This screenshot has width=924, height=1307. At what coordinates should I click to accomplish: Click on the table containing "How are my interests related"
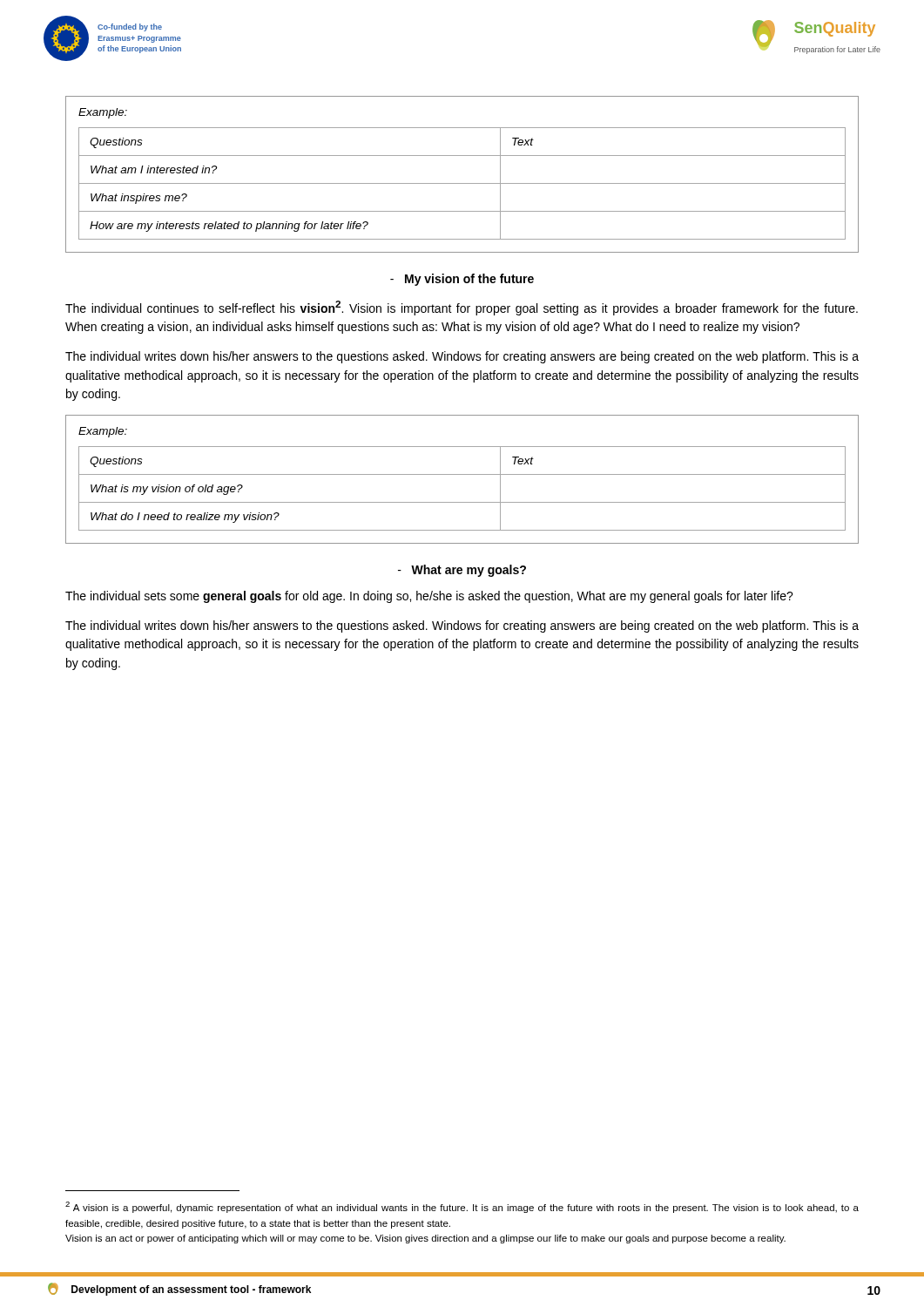(462, 174)
